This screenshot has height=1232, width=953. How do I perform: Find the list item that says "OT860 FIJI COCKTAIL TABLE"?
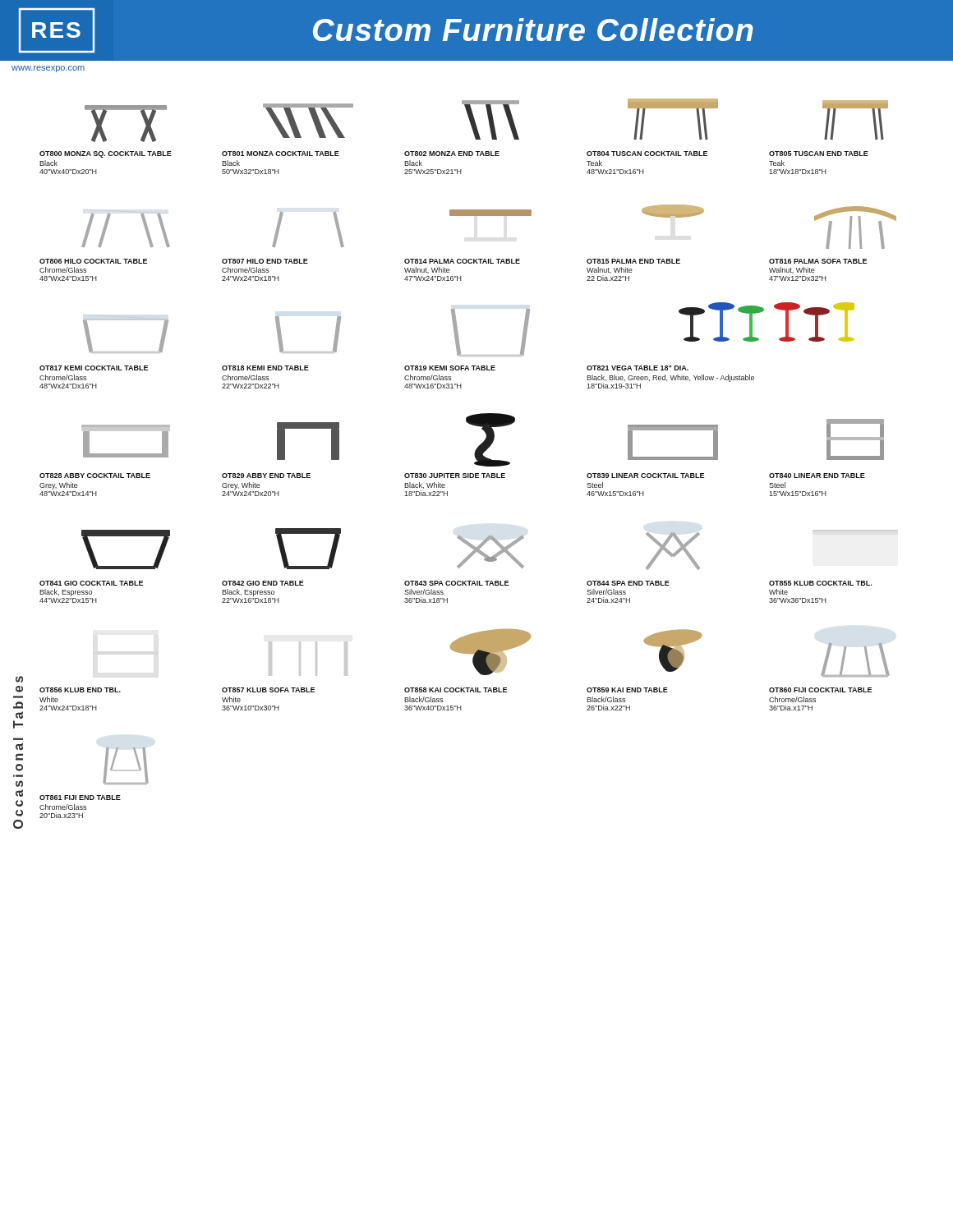(855, 664)
